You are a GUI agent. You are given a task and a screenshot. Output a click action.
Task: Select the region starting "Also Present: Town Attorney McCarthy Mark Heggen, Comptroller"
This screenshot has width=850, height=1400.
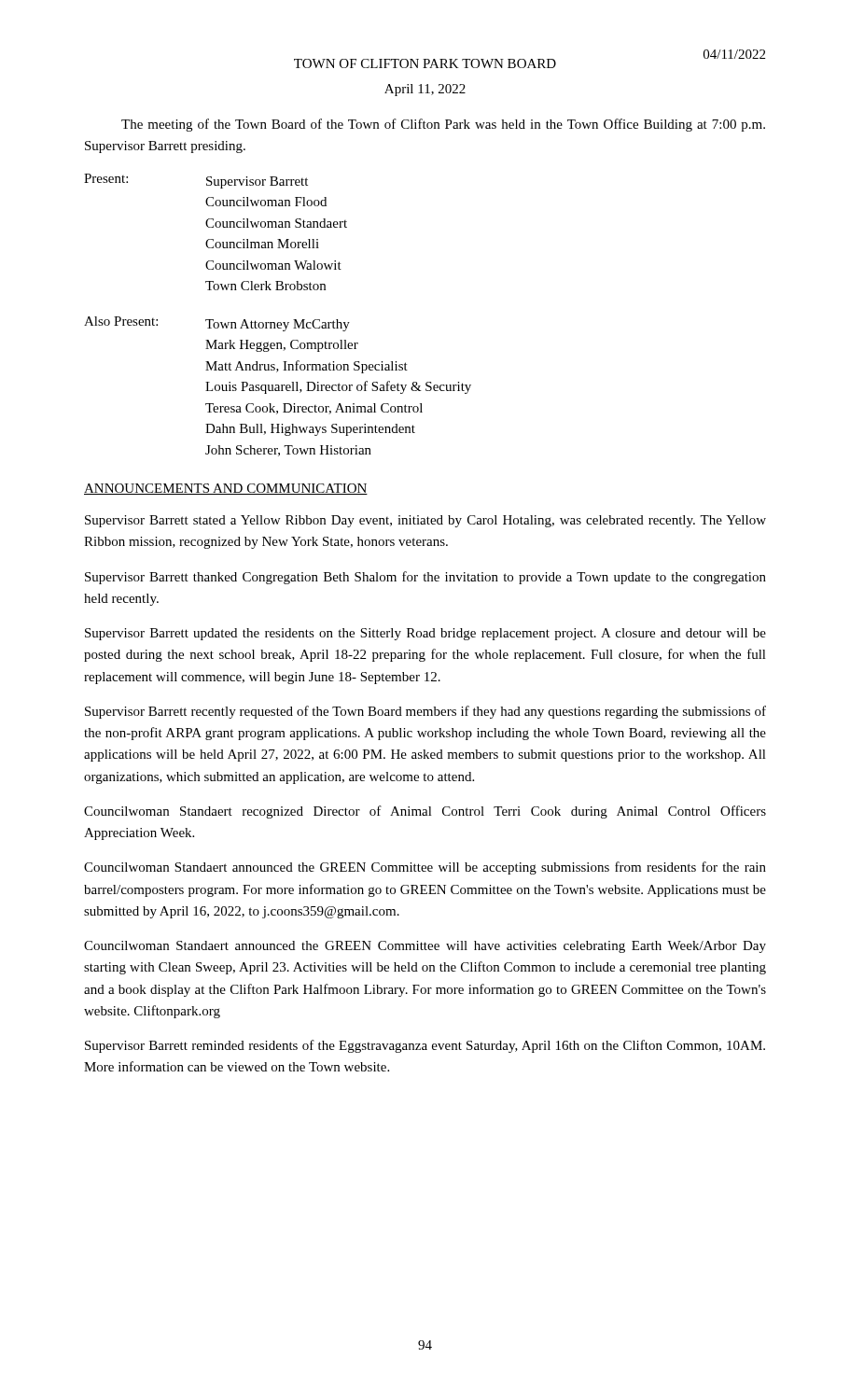pos(425,387)
